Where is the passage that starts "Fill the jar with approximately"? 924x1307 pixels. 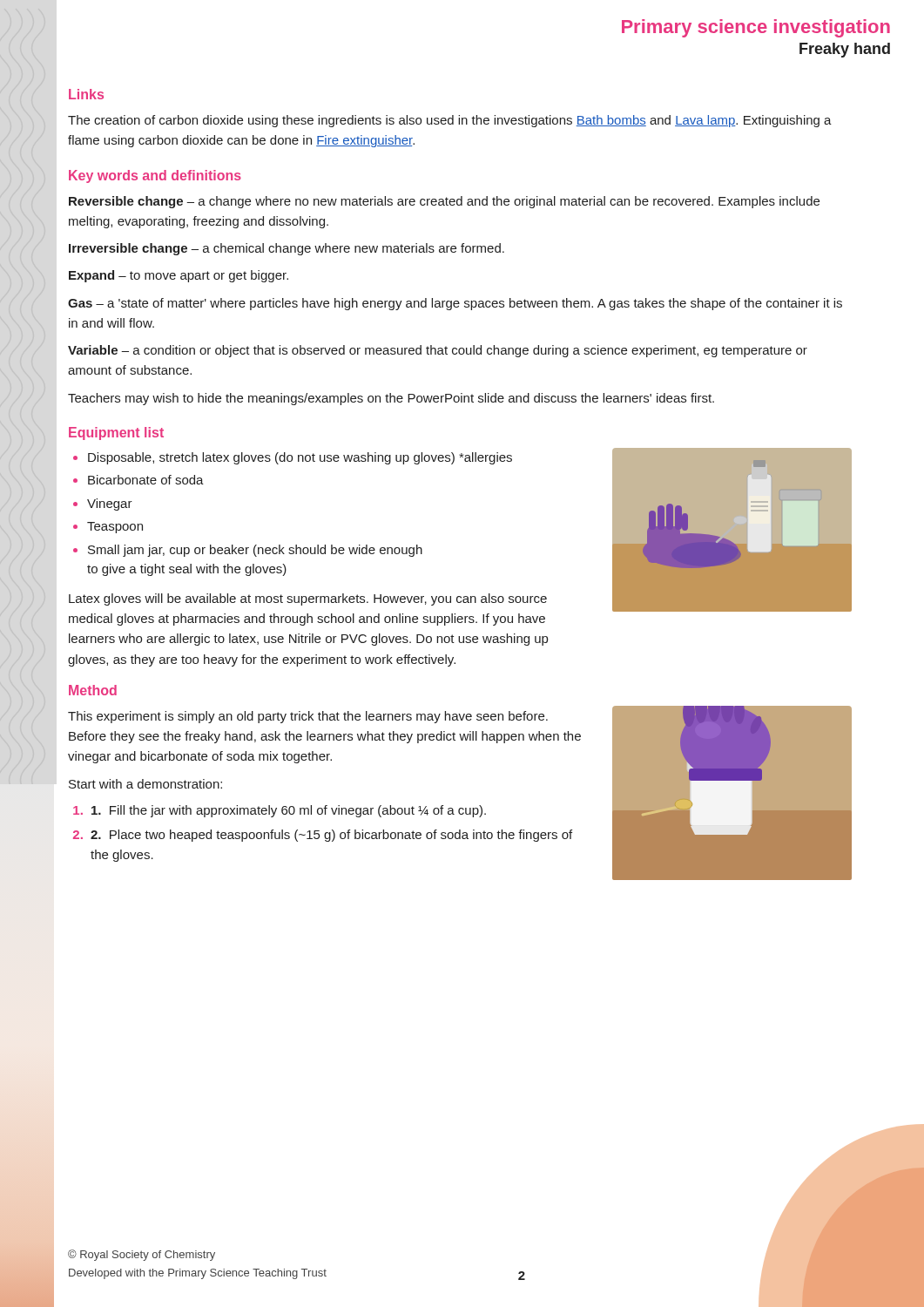pos(289,810)
